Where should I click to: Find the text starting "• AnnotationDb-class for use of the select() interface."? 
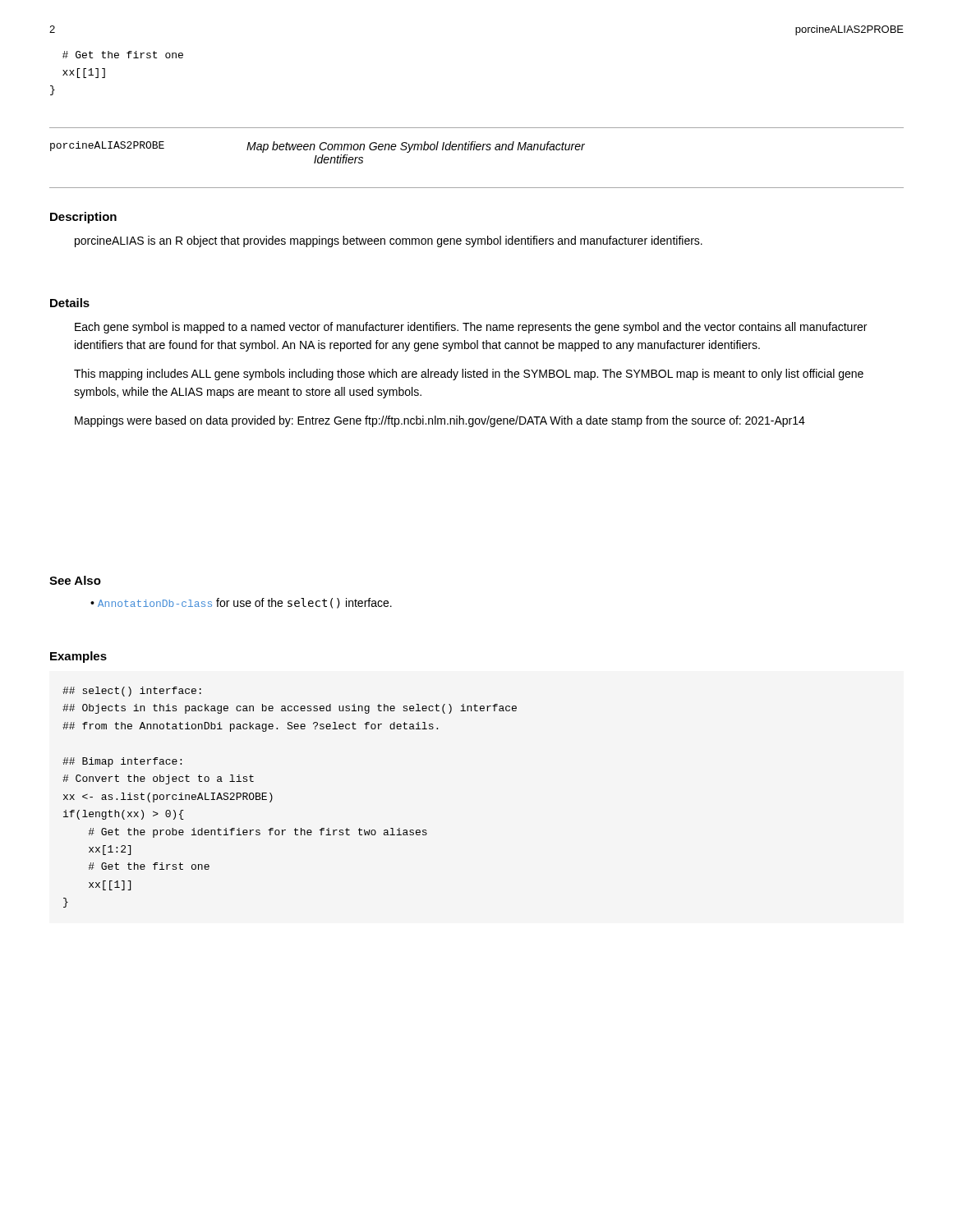tap(241, 603)
